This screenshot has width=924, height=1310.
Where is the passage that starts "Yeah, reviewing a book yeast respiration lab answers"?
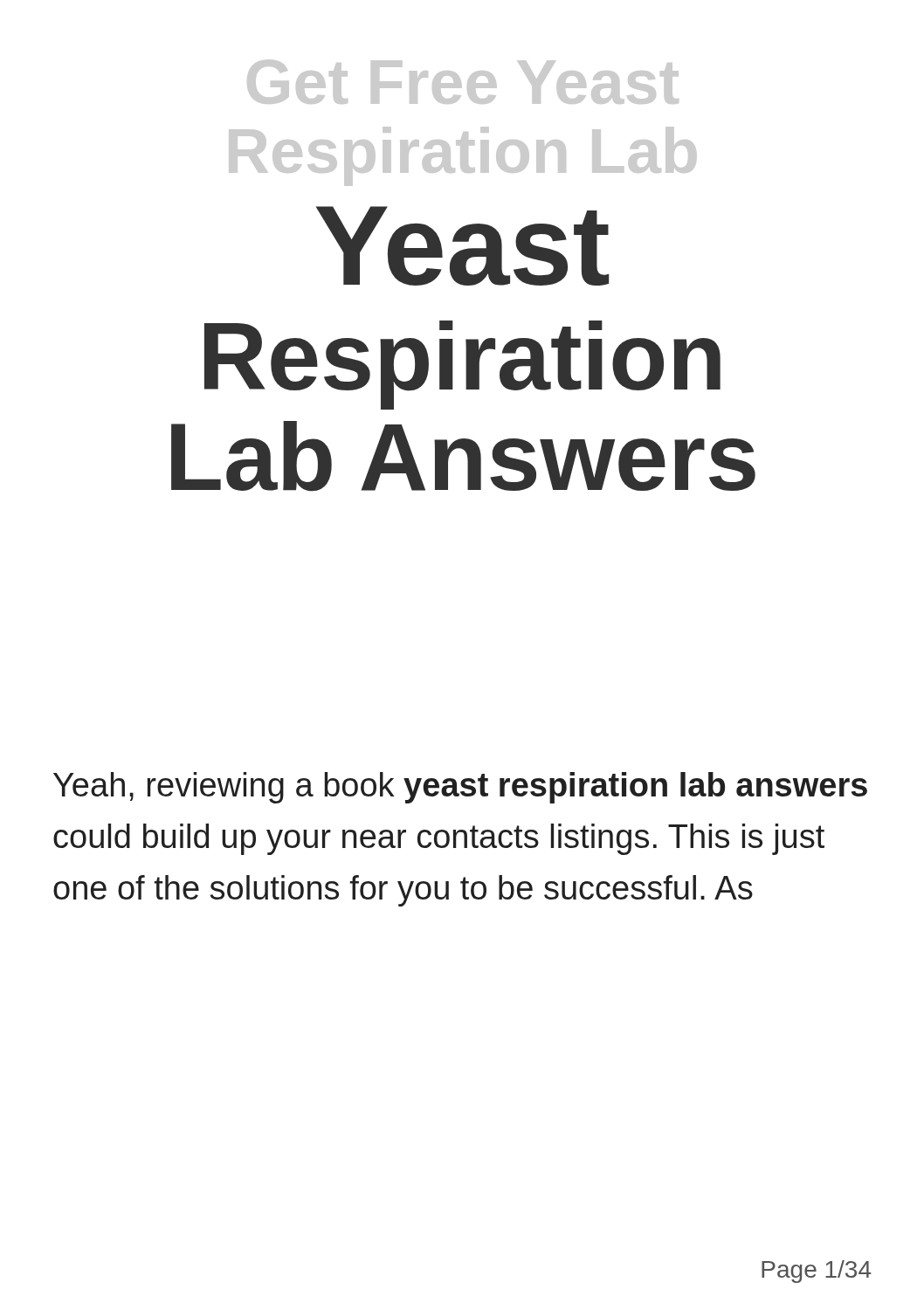[460, 837]
